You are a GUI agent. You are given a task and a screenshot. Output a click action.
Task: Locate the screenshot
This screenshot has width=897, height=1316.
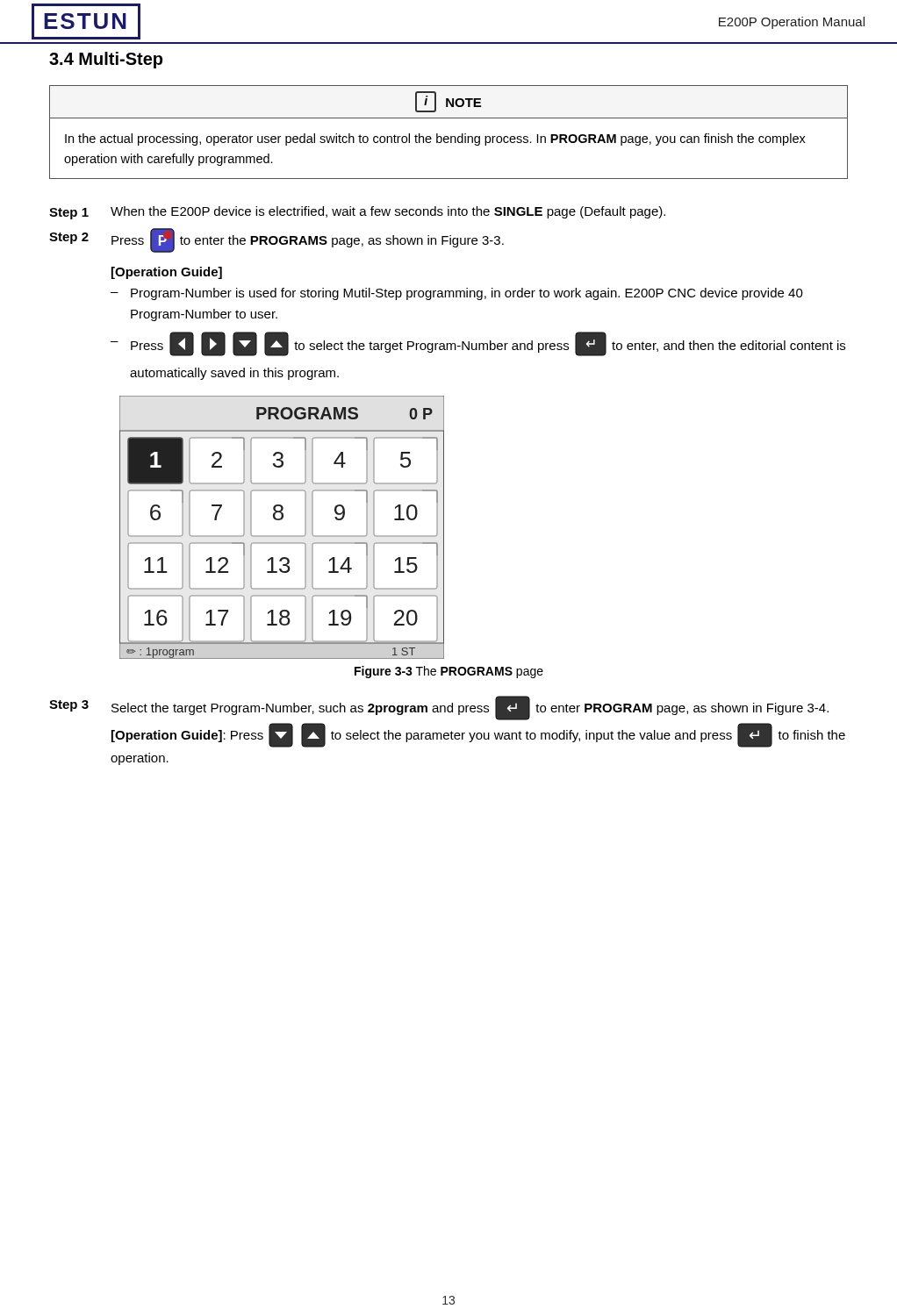pyautogui.click(x=484, y=528)
